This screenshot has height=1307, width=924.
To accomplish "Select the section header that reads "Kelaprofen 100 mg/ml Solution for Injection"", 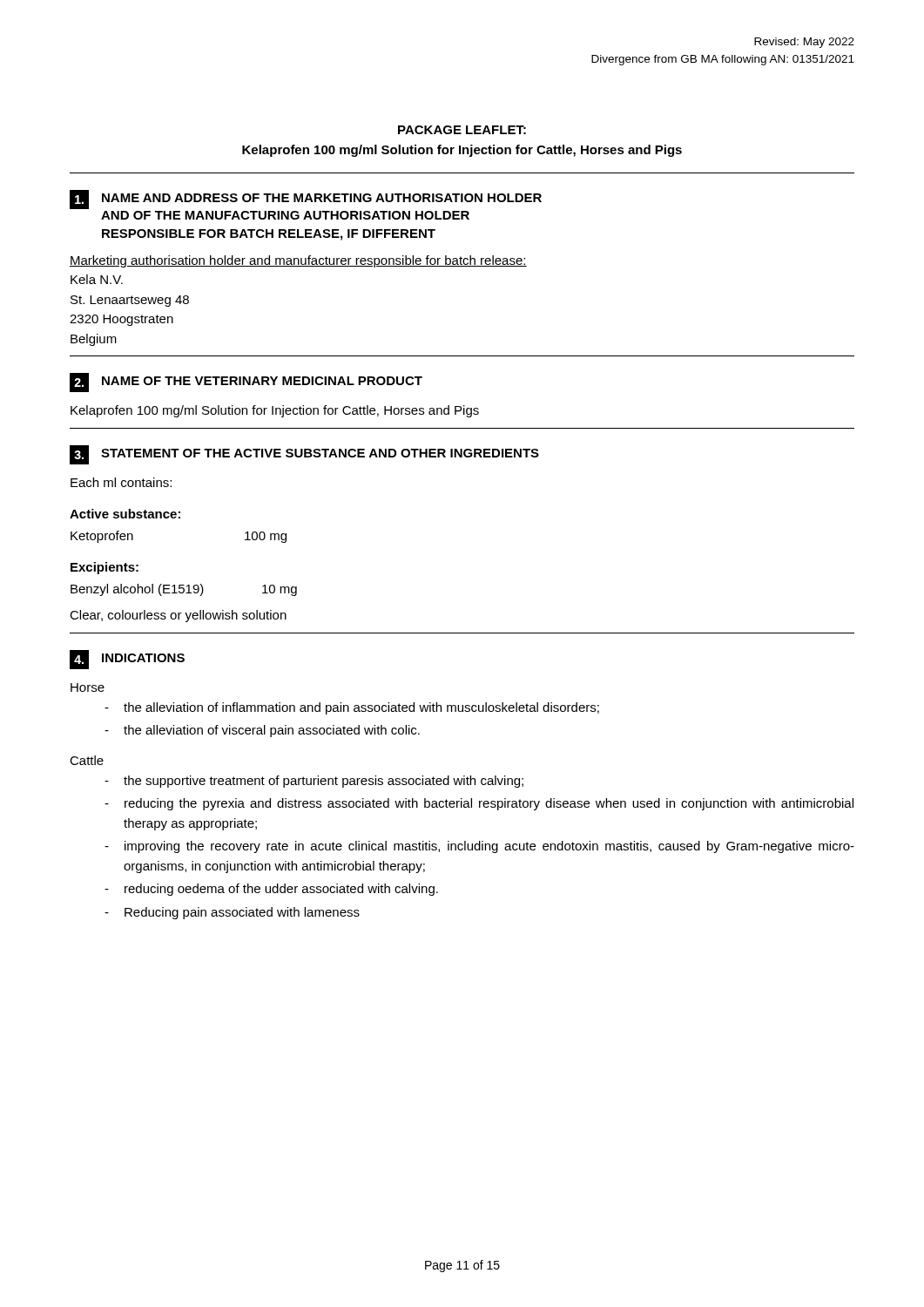I will coord(462,149).
